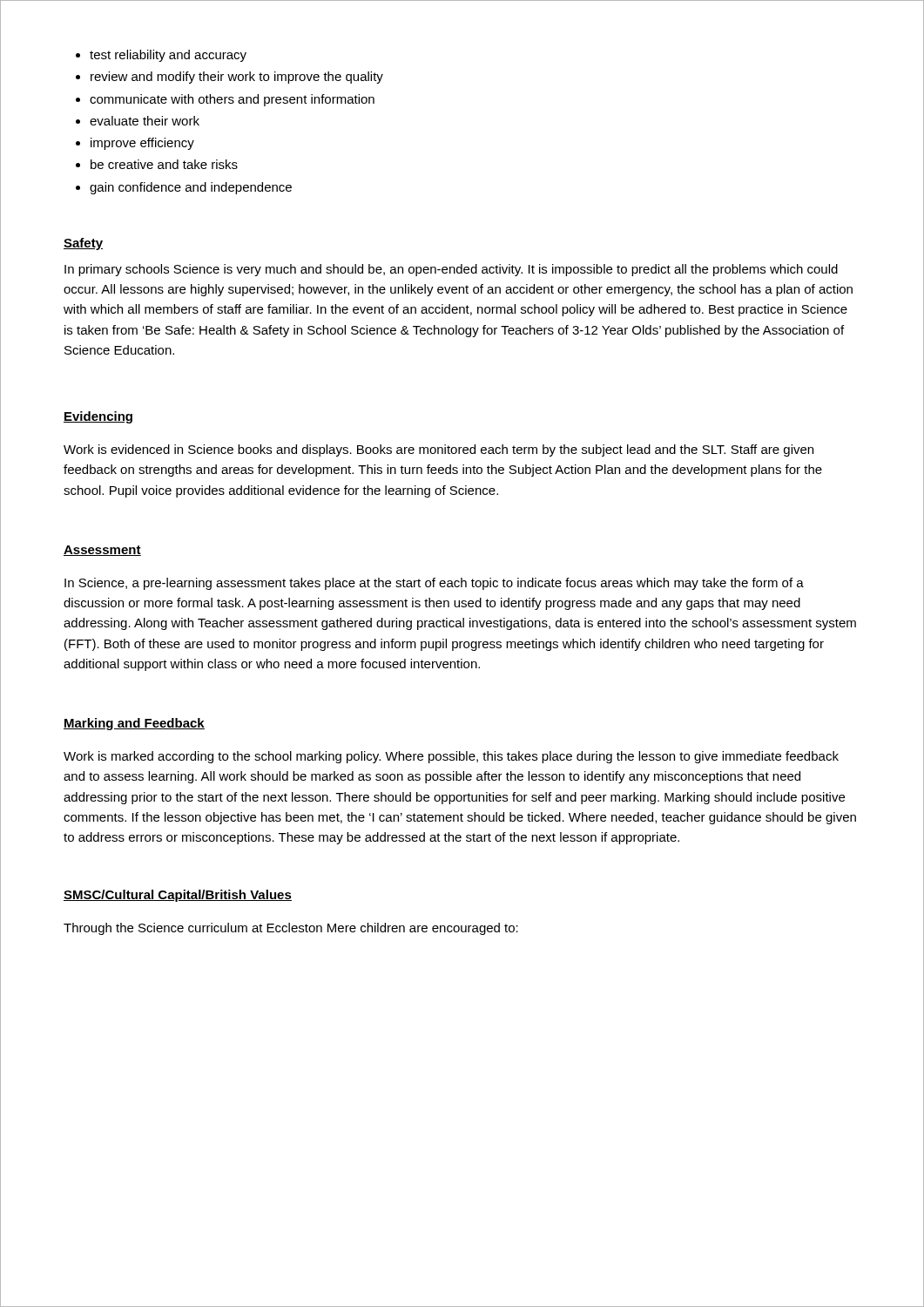This screenshot has width=924, height=1307.
Task: Navigate to the text block starting "communicate with others and present information"
Action: [232, 100]
